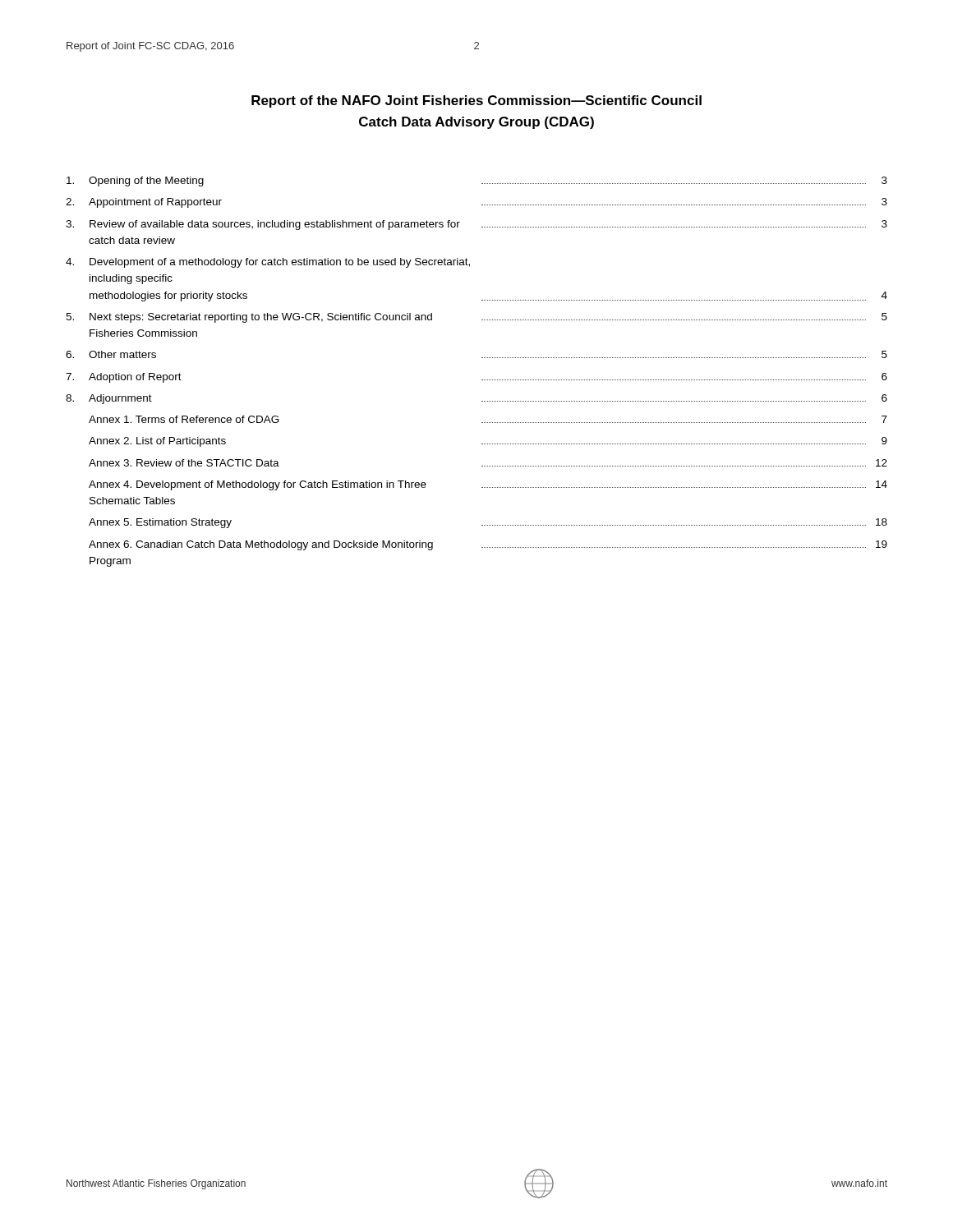Viewport: 953px width, 1232px height.
Task: Find the region starting "Annex 2. List of Participants 9"
Action: (488, 441)
